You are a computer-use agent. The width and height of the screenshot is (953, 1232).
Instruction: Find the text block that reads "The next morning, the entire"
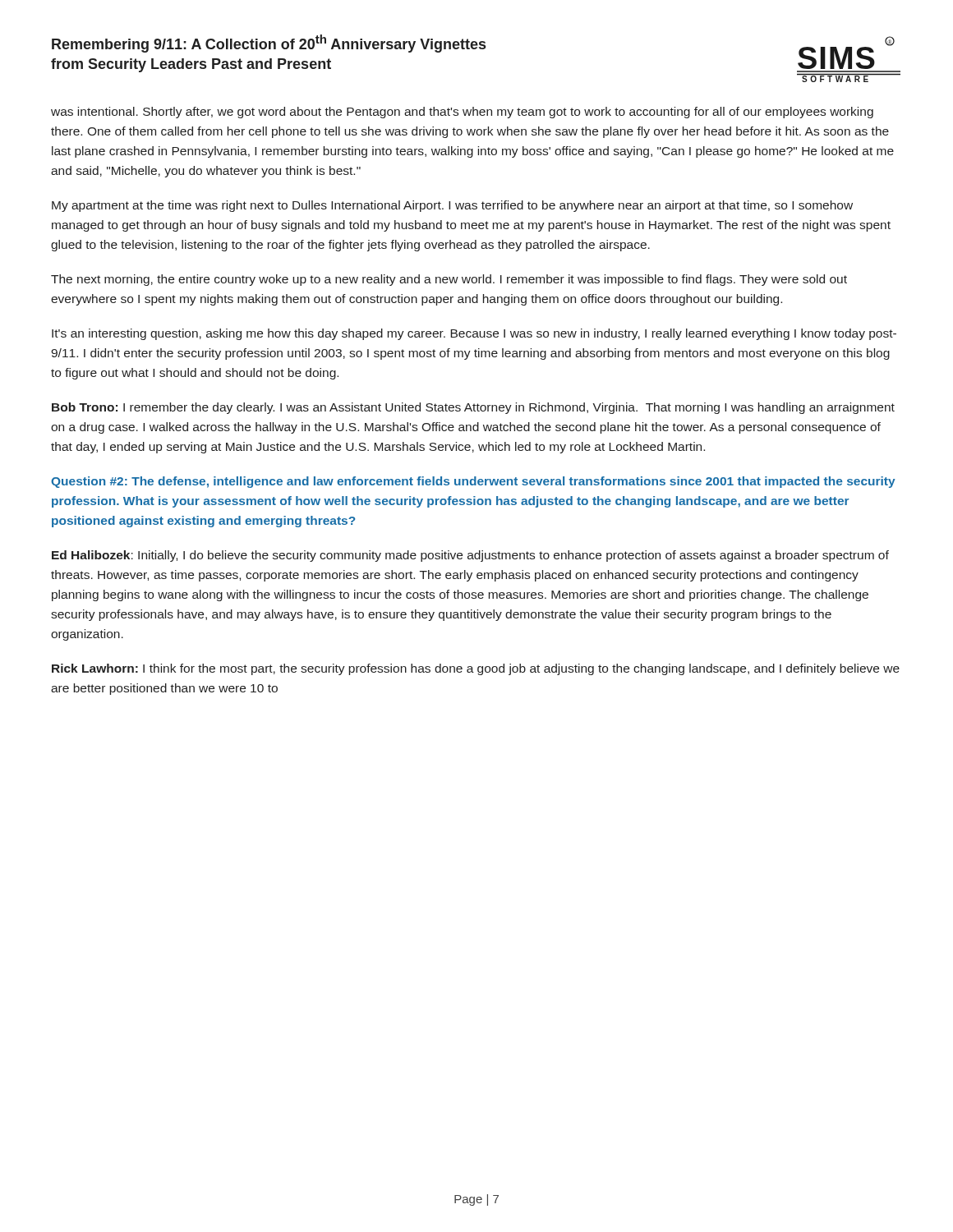449,289
